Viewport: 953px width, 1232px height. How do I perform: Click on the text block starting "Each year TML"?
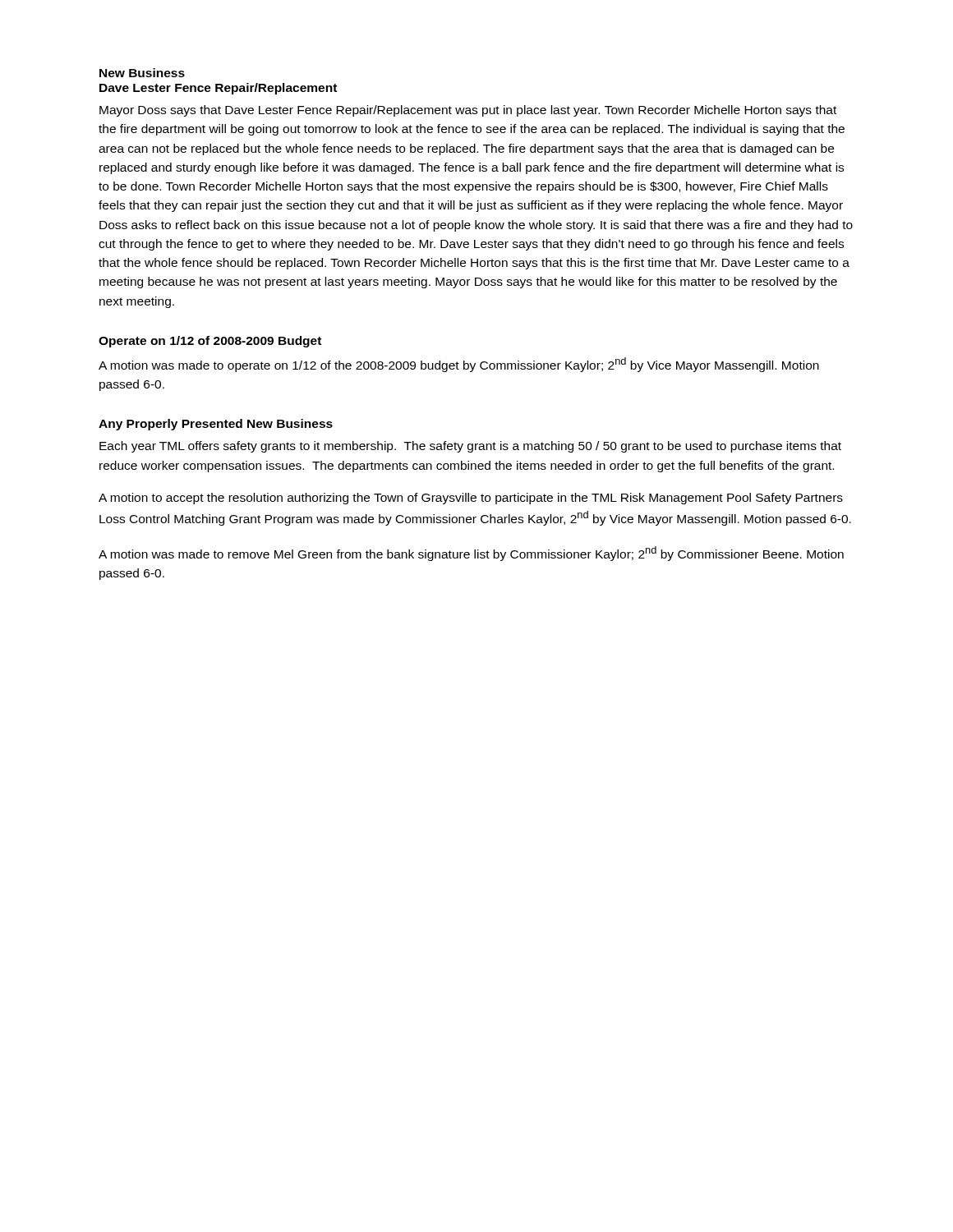tap(470, 455)
